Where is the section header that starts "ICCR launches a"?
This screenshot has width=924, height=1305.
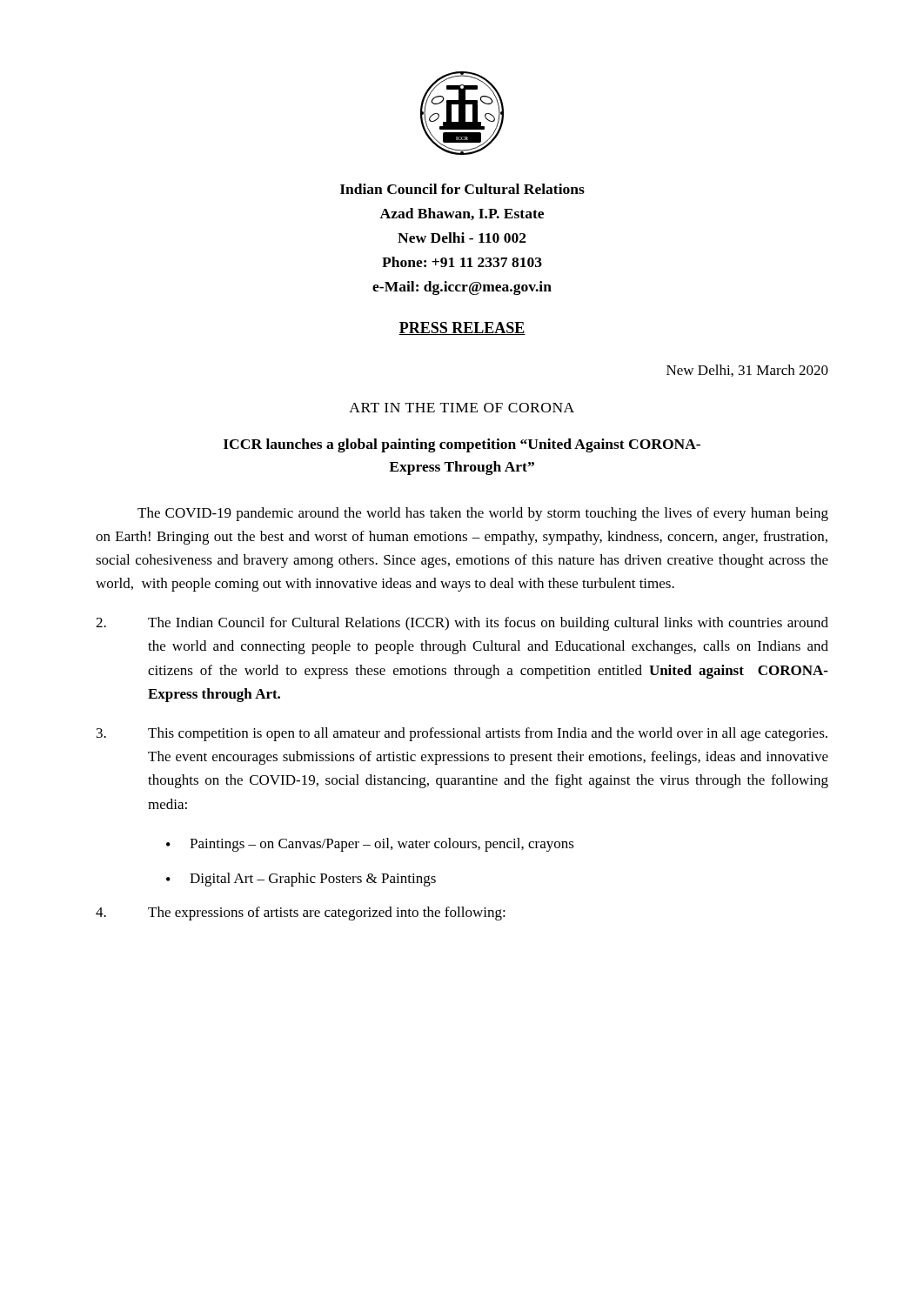(x=462, y=455)
